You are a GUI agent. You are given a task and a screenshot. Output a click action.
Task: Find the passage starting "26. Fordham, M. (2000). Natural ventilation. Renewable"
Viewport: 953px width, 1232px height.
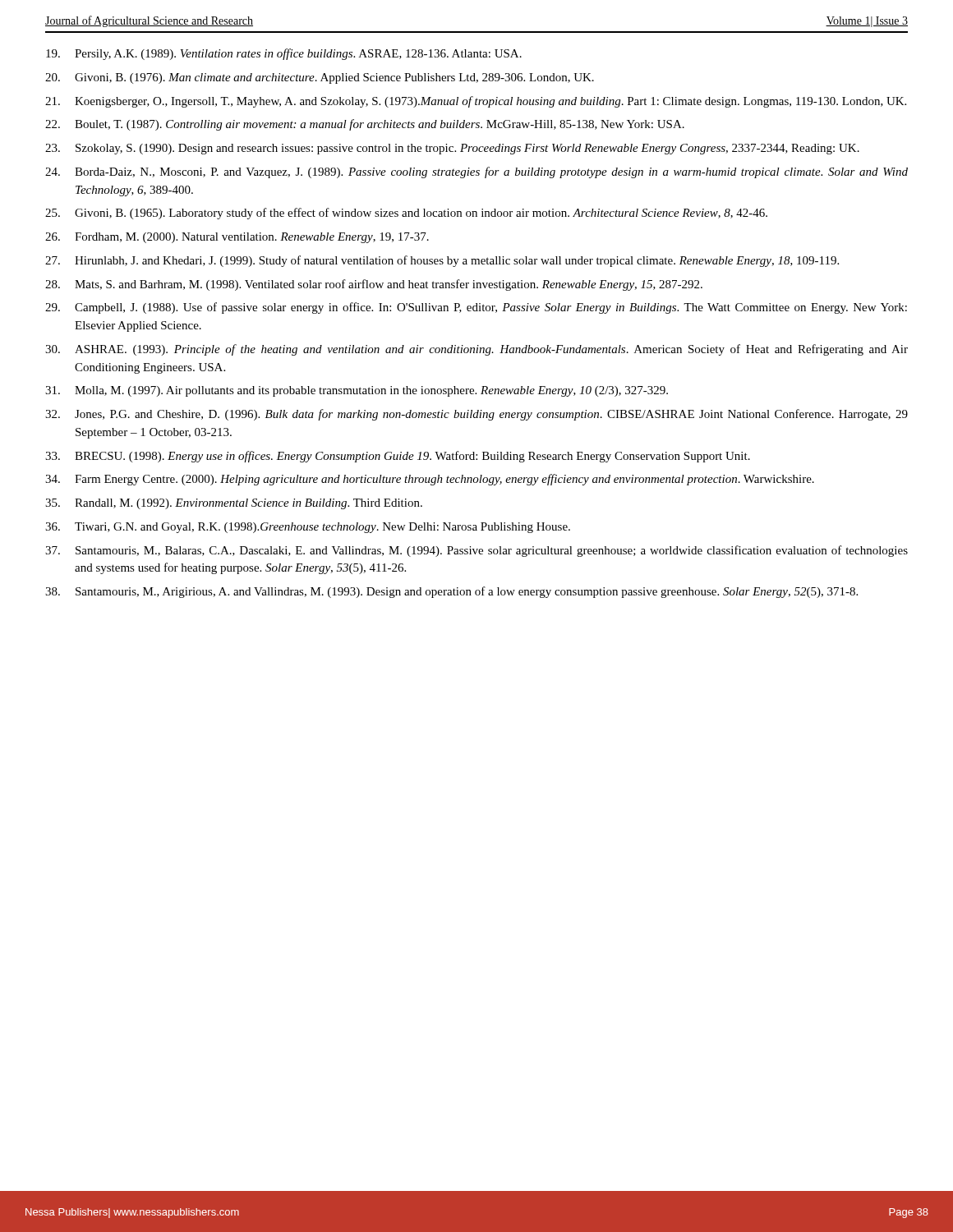point(237,238)
